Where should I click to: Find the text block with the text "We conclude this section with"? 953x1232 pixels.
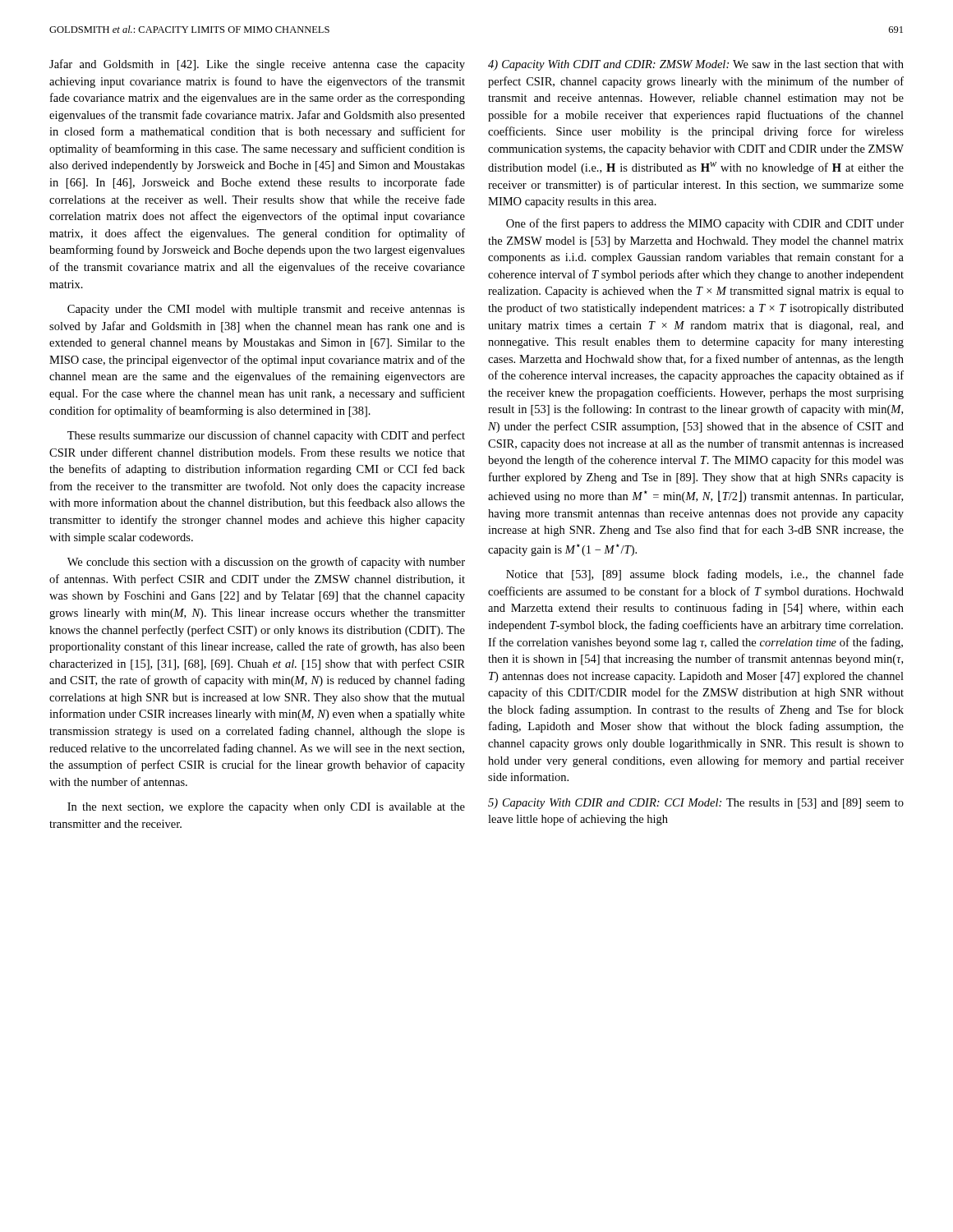pyautogui.click(x=257, y=672)
